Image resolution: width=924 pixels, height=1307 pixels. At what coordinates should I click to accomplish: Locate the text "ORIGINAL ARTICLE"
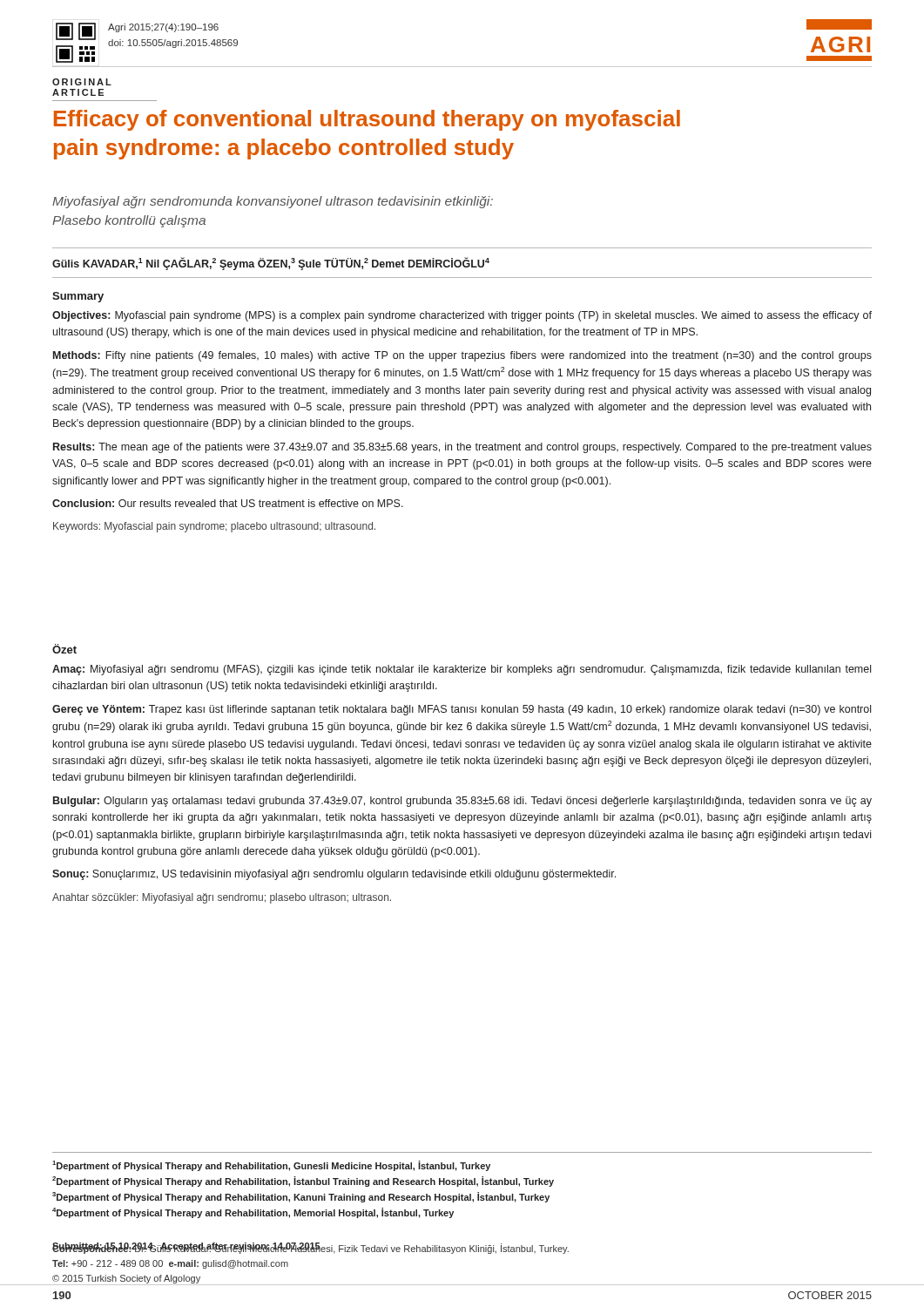[83, 87]
